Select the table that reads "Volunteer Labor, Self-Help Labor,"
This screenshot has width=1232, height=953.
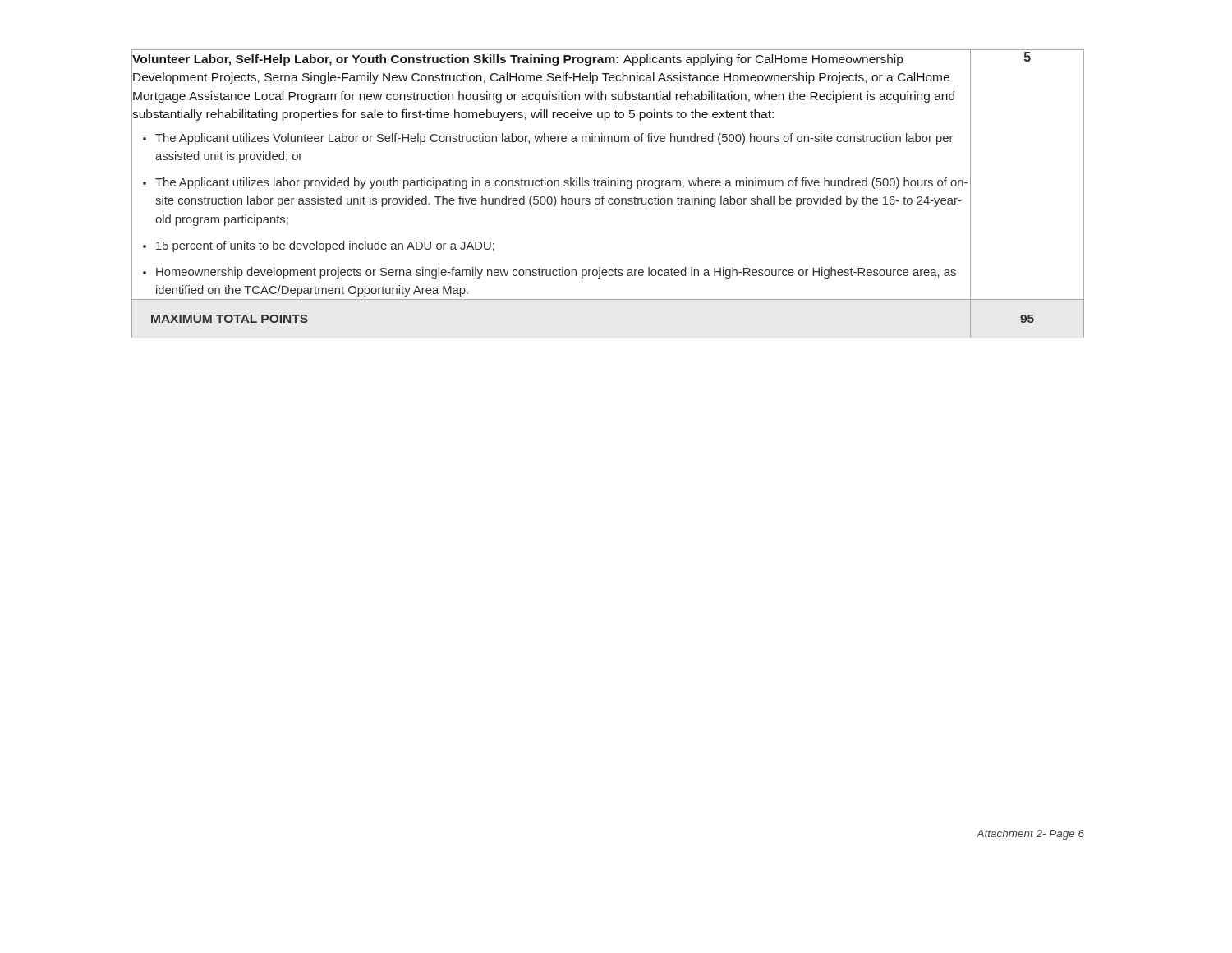coord(608,194)
